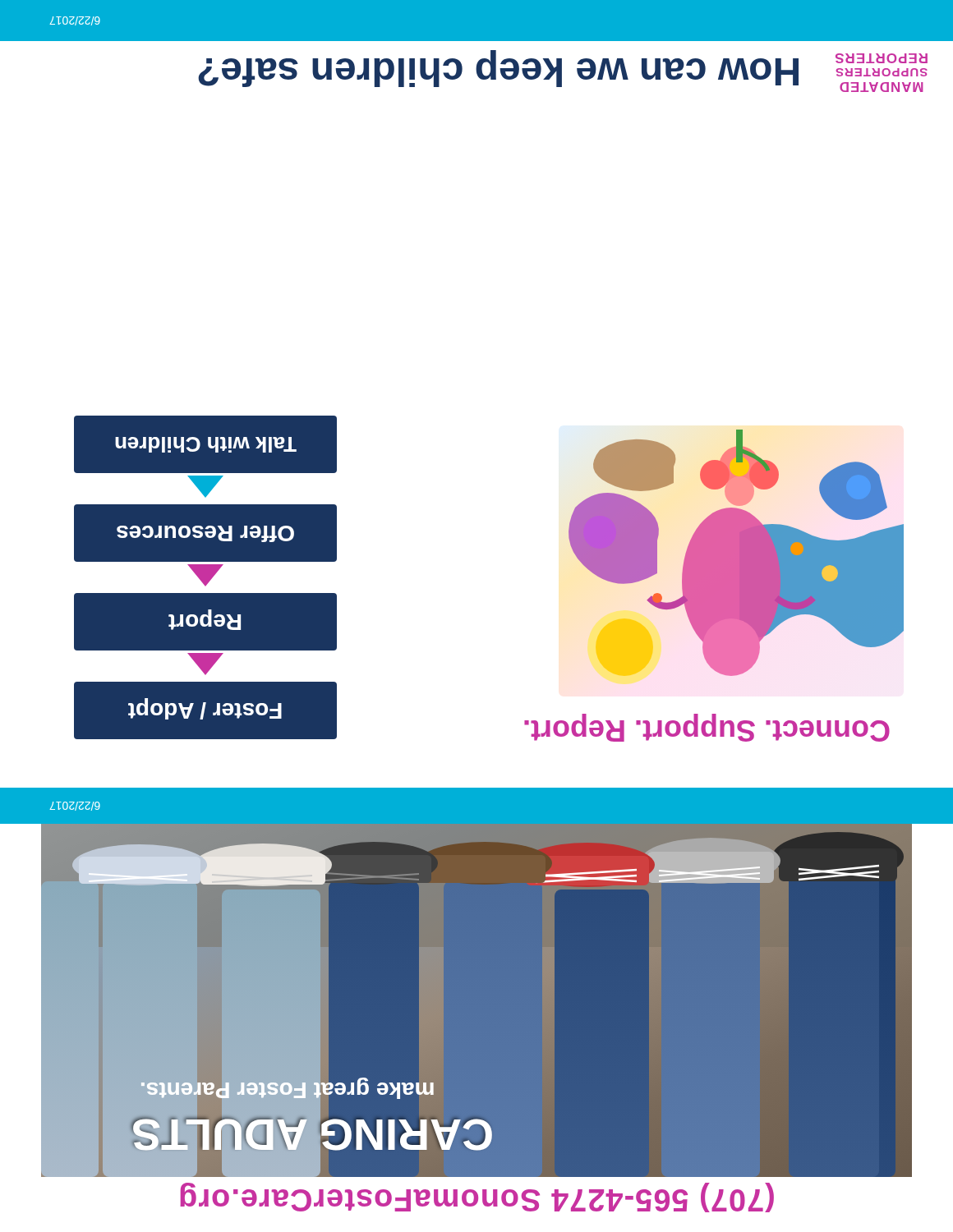Image resolution: width=953 pixels, height=1232 pixels.
Task: Locate the illustration
Action: 731,561
